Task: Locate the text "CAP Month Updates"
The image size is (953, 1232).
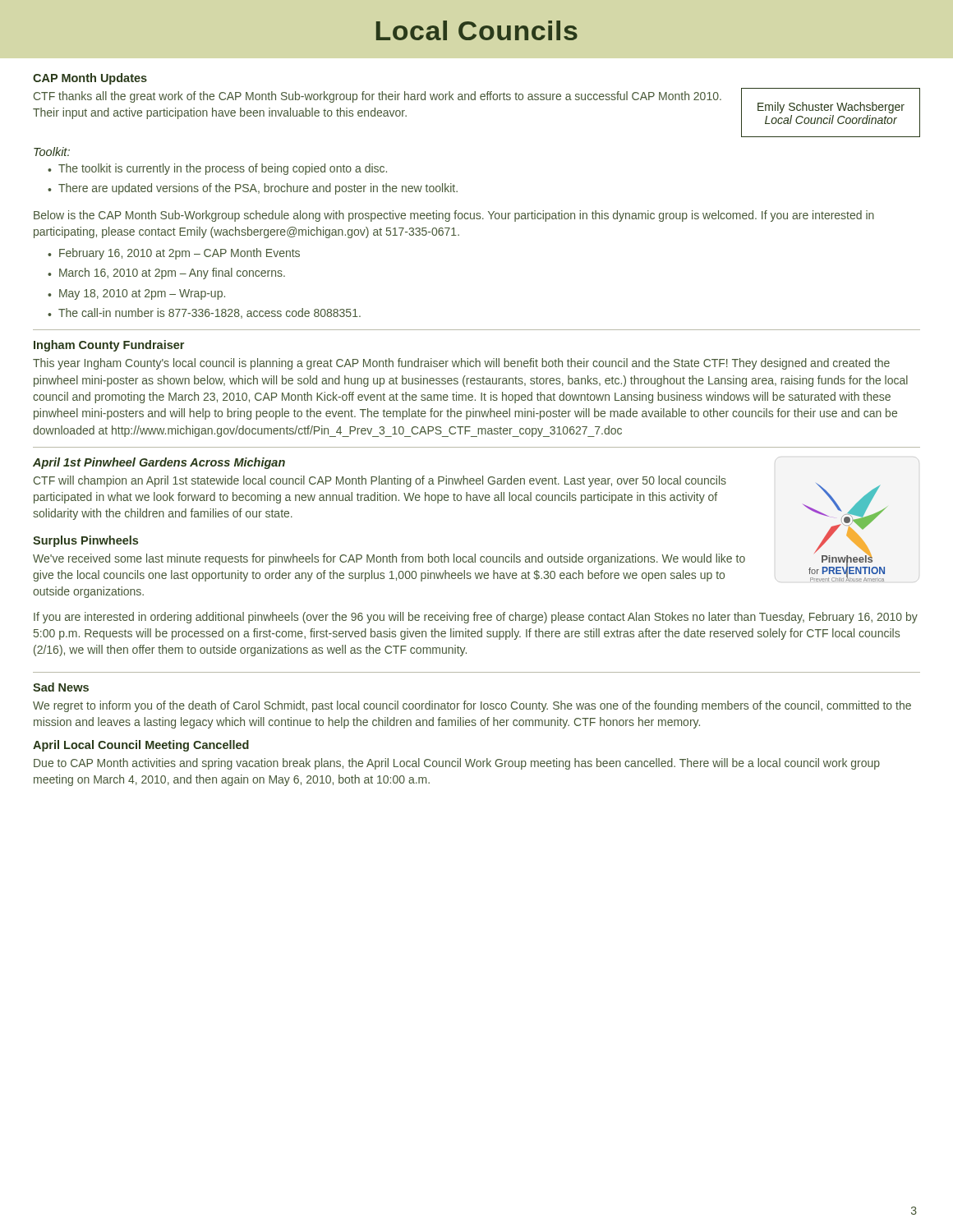Action: [90, 78]
